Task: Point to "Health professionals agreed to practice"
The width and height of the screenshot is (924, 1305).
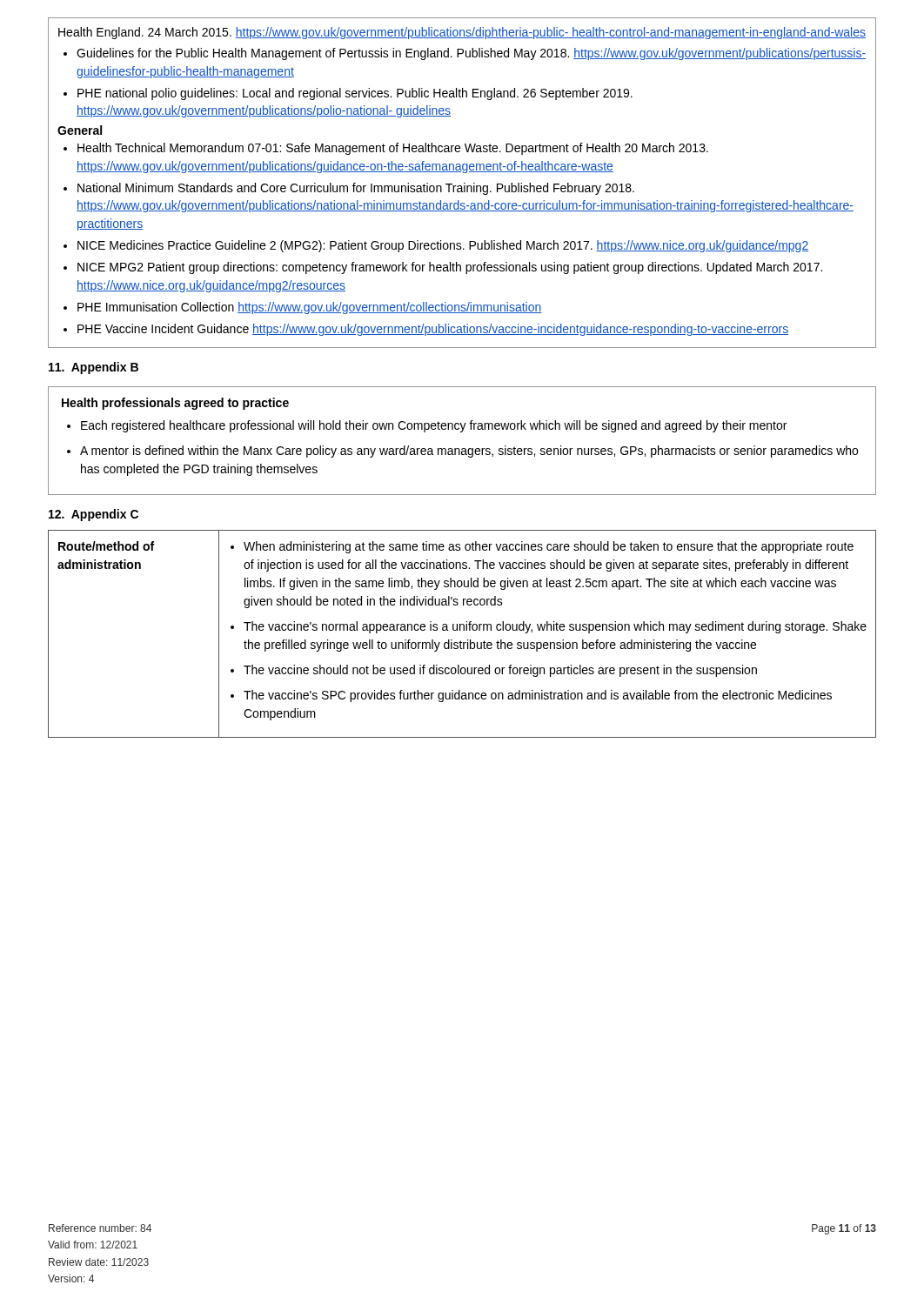Action: tap(175, 403)
